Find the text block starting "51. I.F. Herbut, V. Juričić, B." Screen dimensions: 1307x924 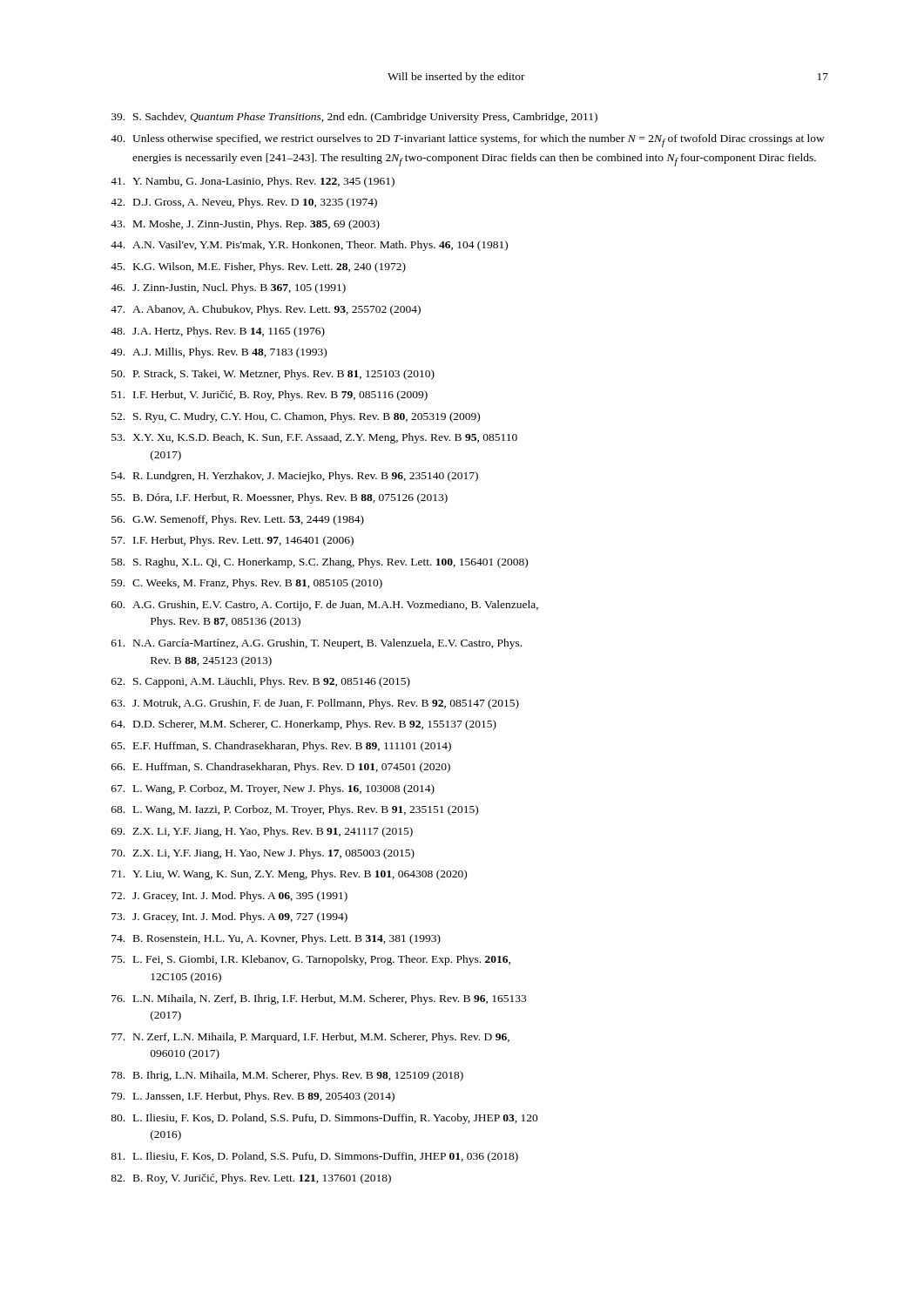tap(270, 396)
